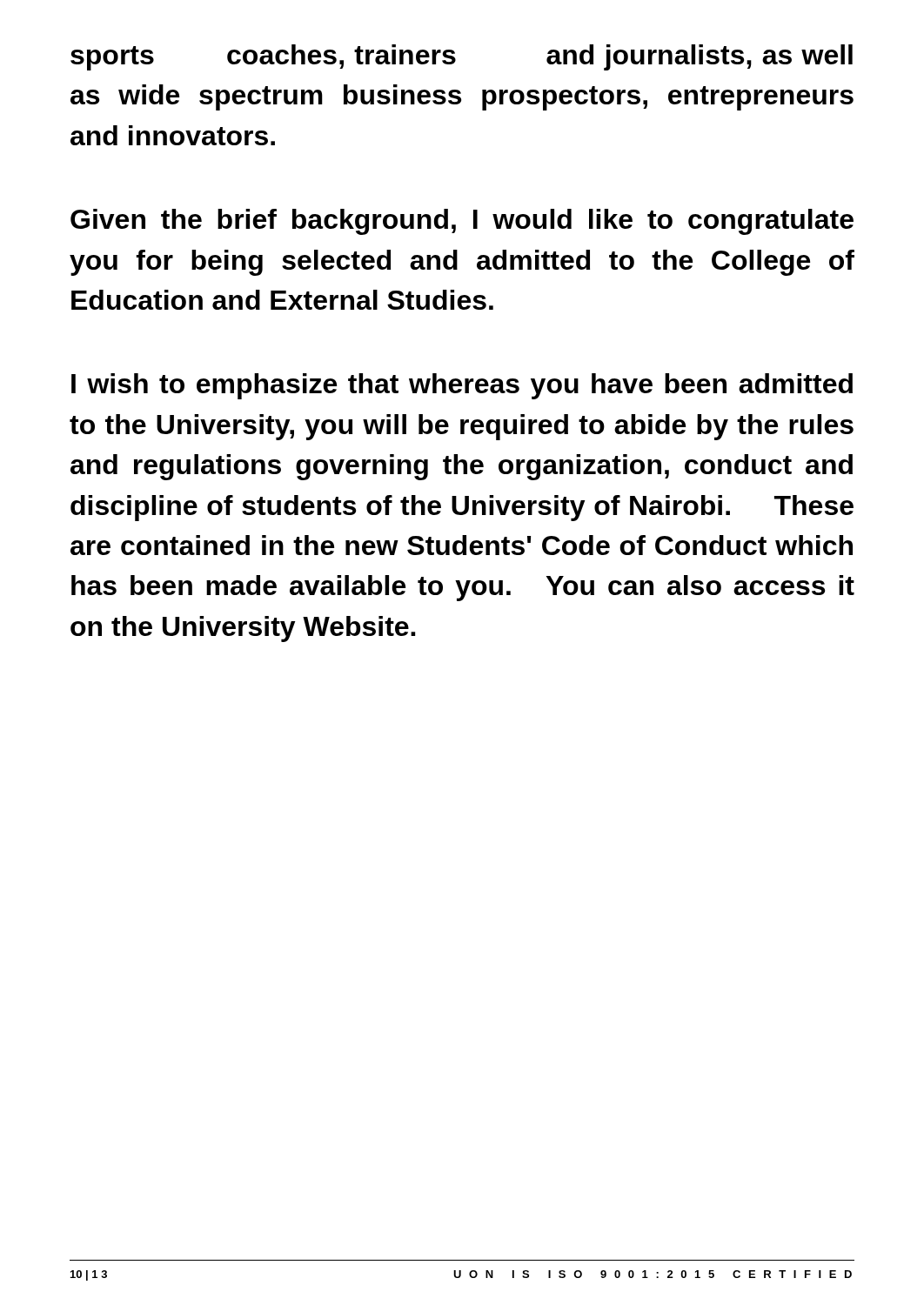Locate the text starting "Given the brief background, I"

(462, 260)
